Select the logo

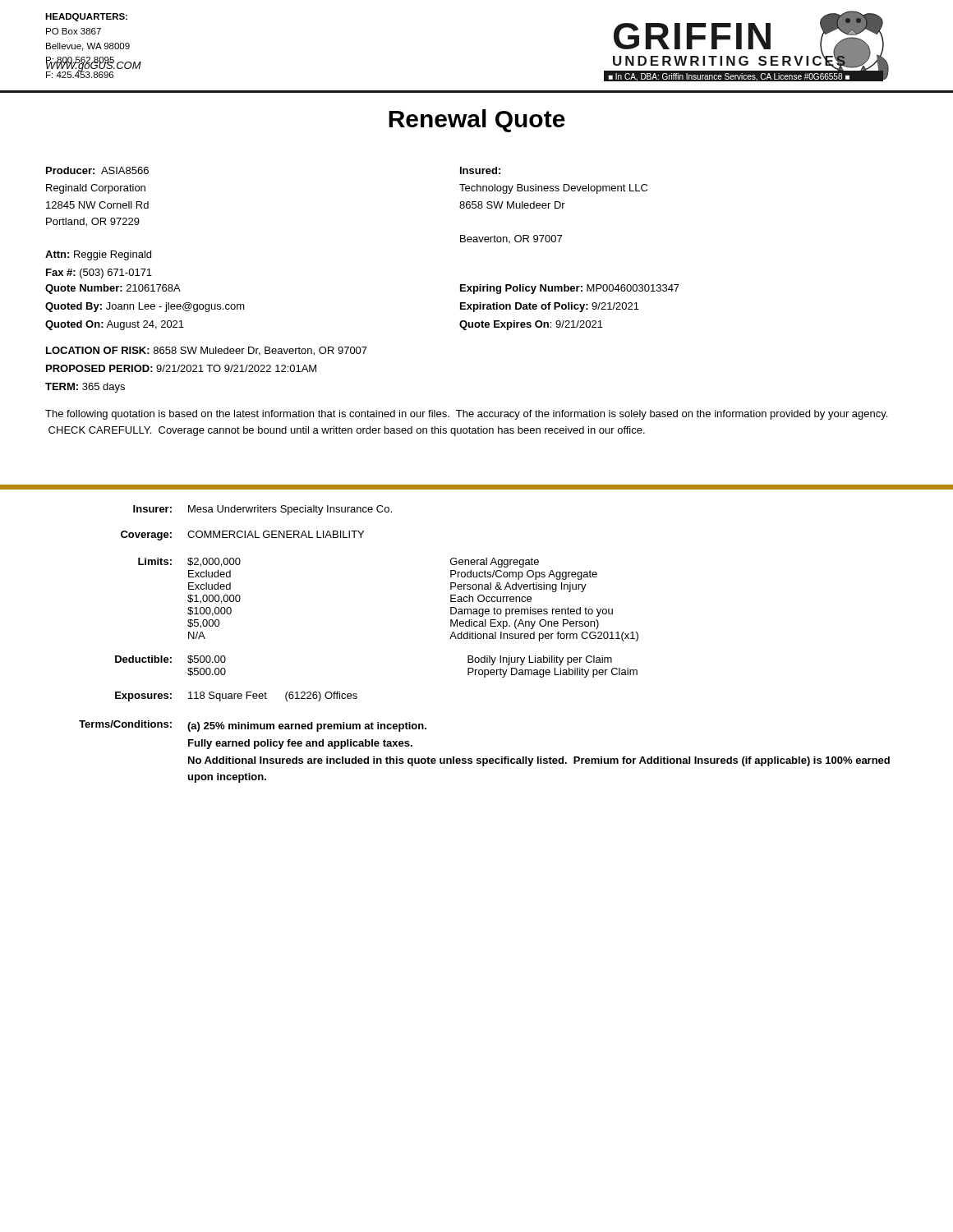coord(756,46)
